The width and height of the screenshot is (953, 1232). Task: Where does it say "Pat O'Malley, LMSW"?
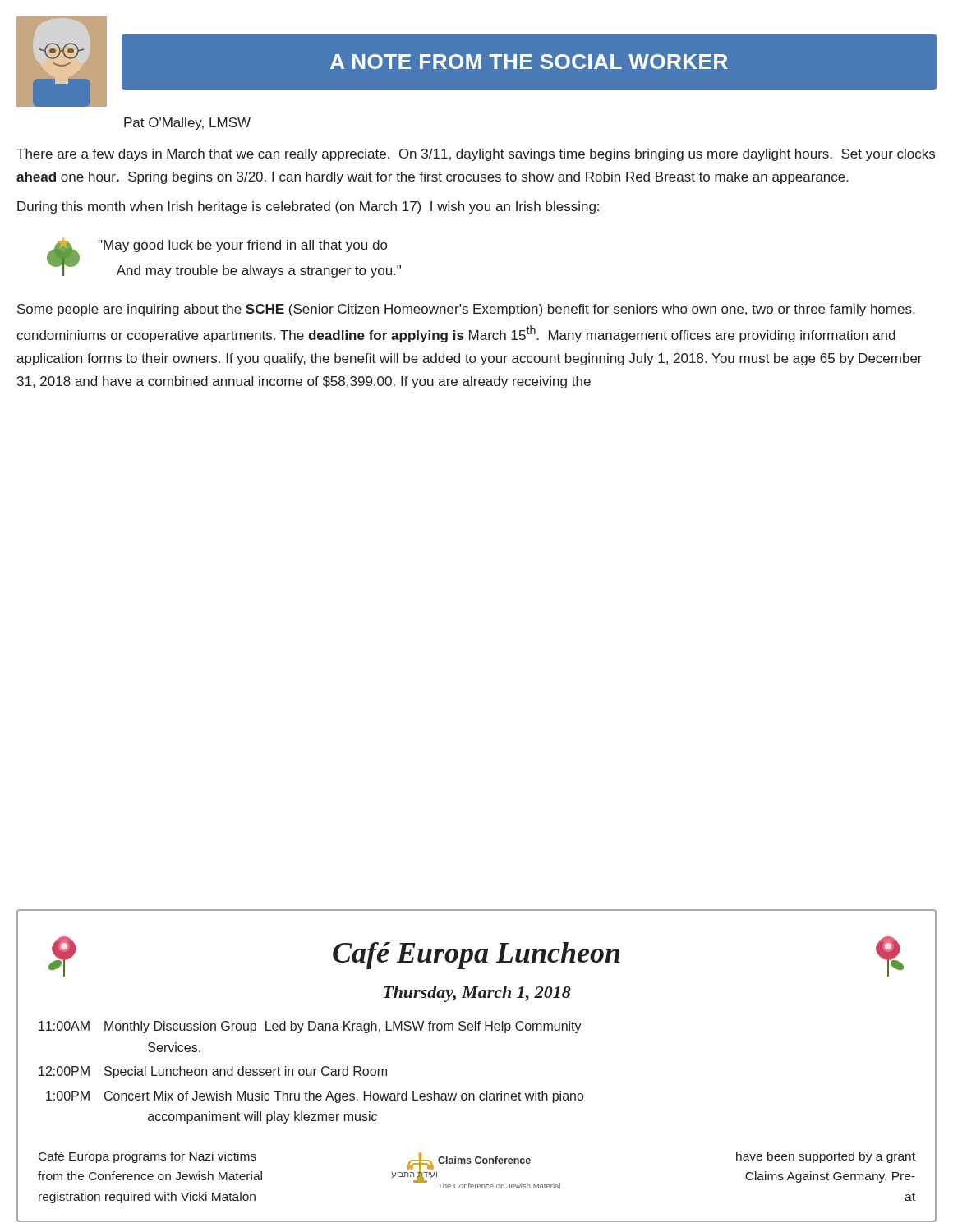tap(187, 123)
